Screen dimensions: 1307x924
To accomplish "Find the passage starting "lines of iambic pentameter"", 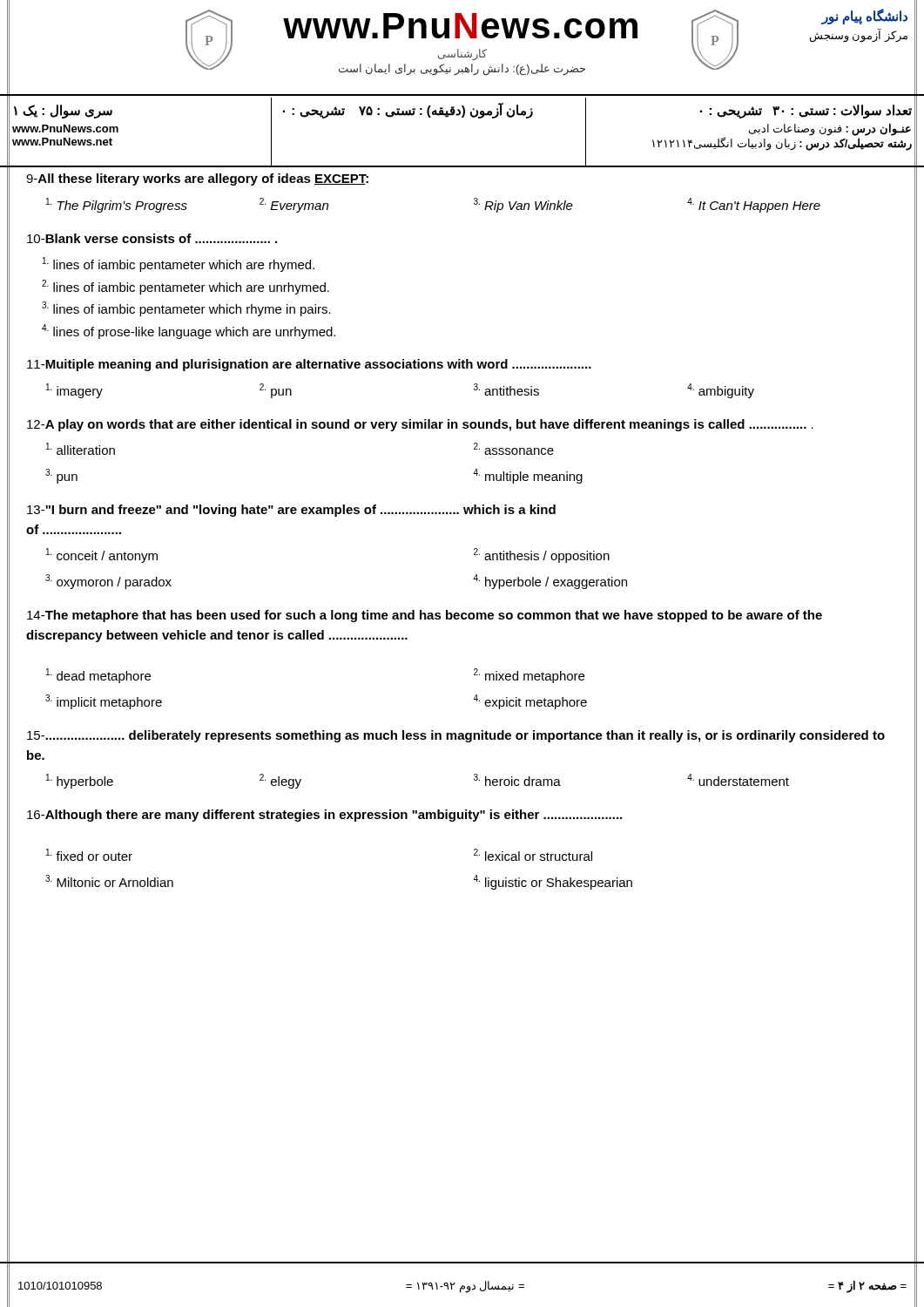I will [179, 264].
